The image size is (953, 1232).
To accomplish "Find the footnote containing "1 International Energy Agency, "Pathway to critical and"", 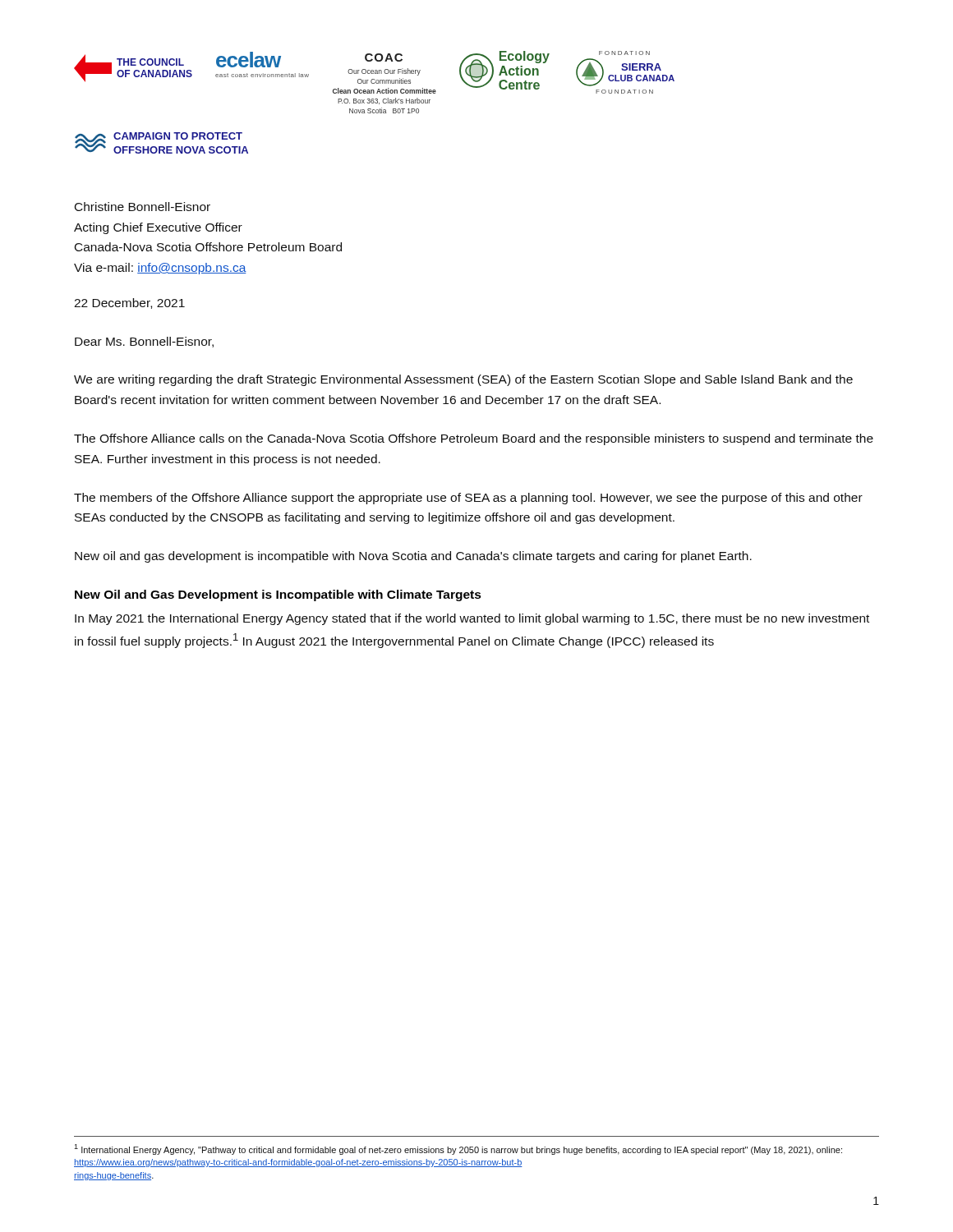I will (x=458, y=1161).
